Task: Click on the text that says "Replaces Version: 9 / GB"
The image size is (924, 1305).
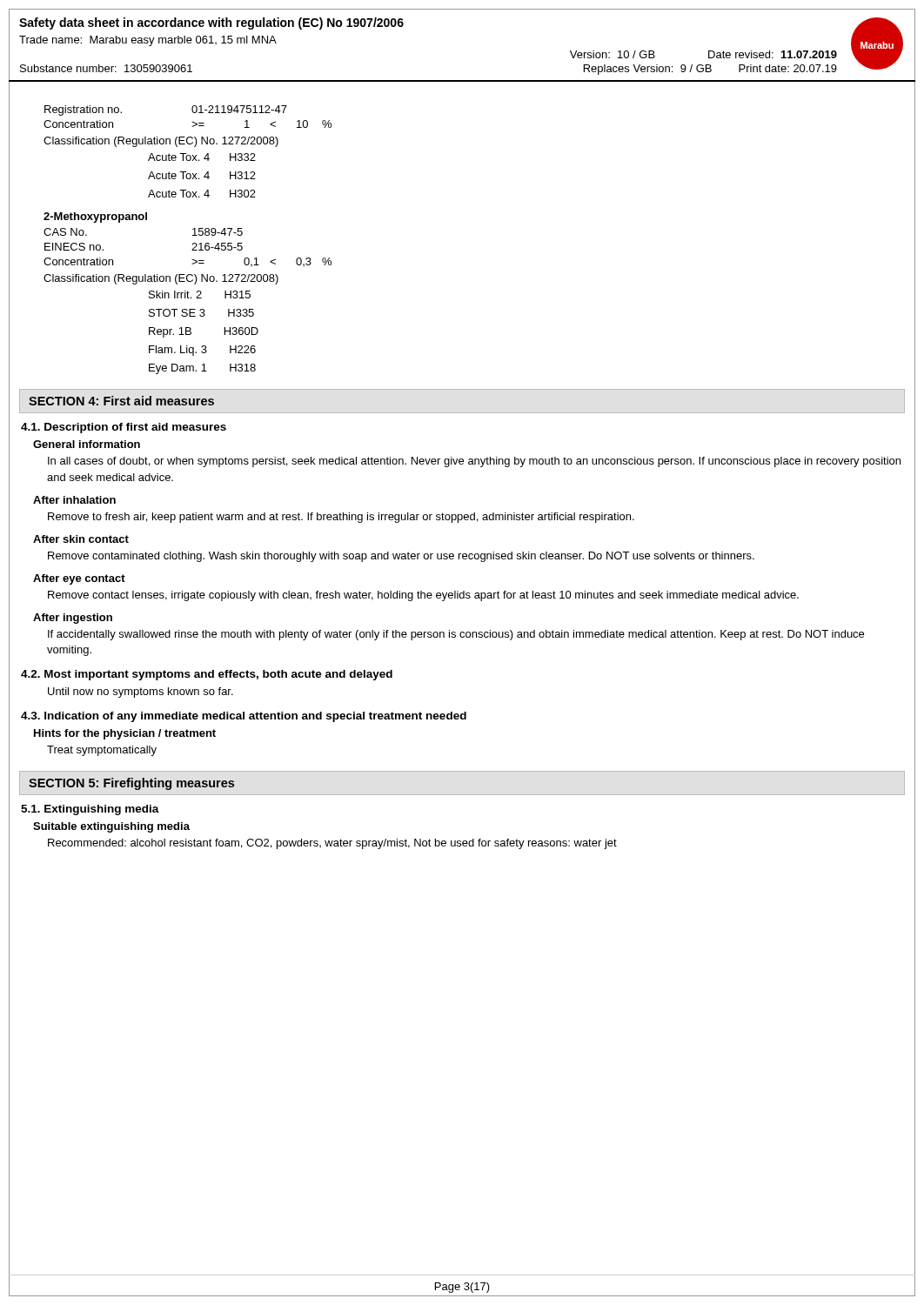Action: pos(647,68)
